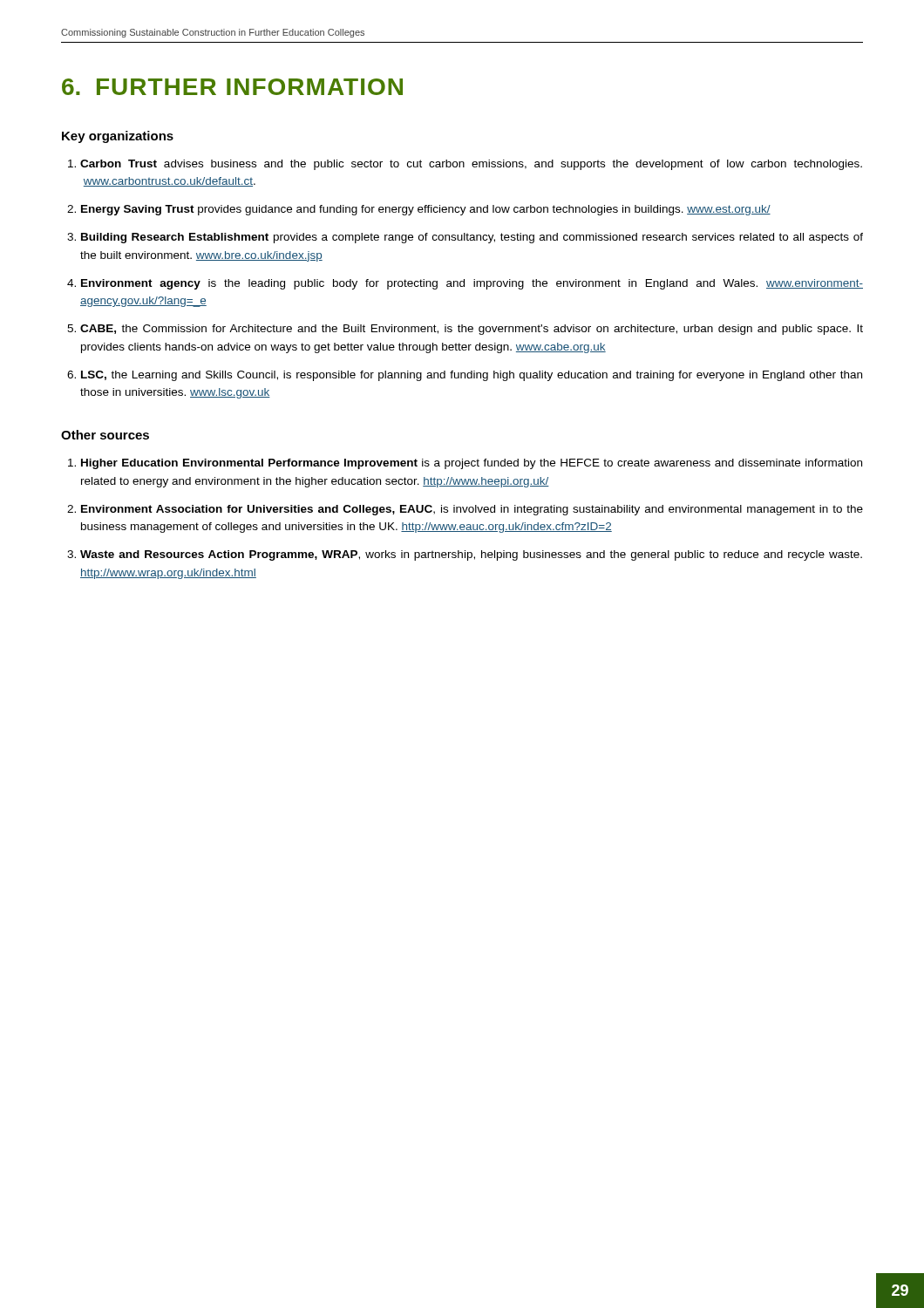Click where it says "Other sources"

pyautogui.click(x=105, y=435)
